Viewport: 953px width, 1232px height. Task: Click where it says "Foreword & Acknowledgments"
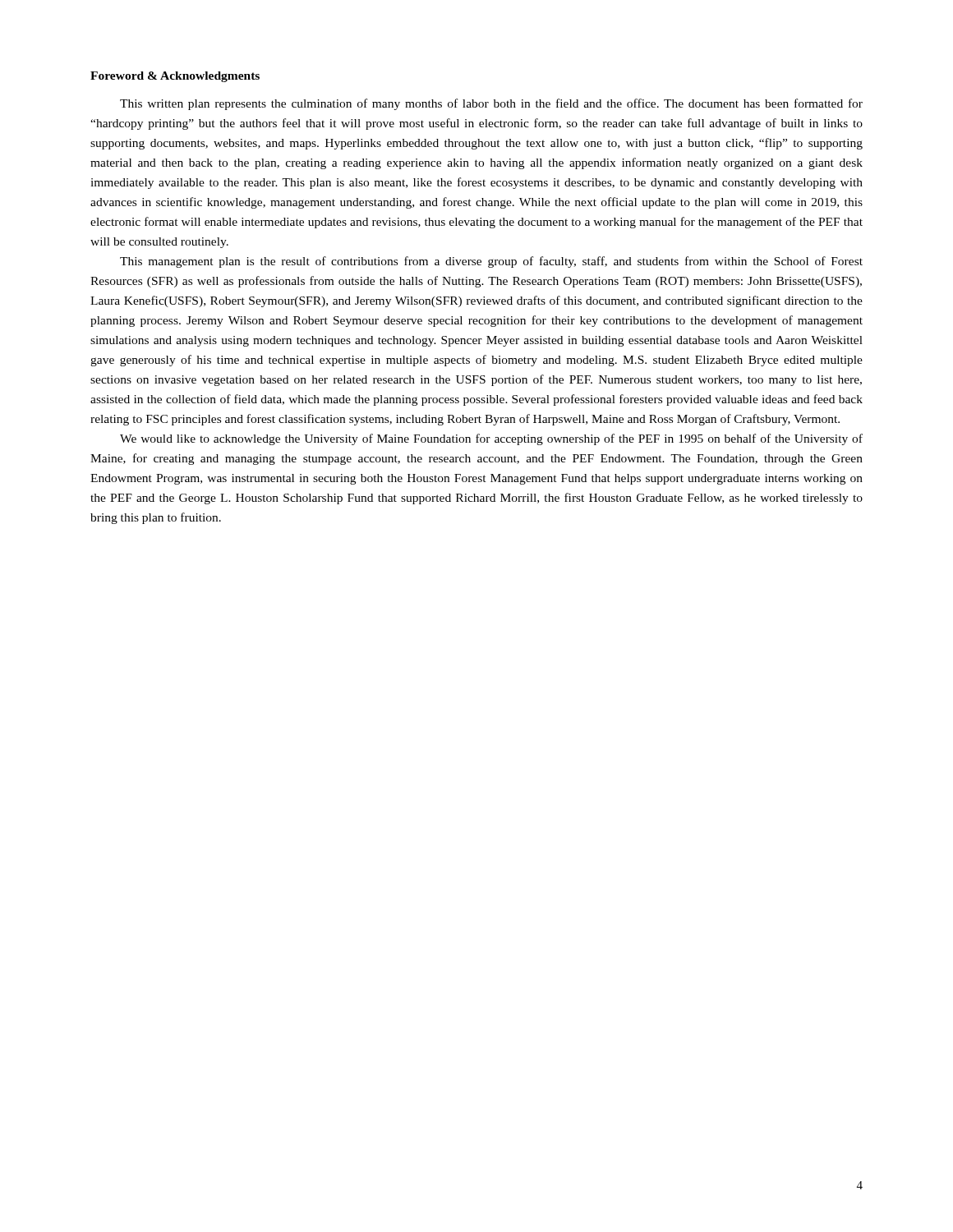(x=175, y=75)
